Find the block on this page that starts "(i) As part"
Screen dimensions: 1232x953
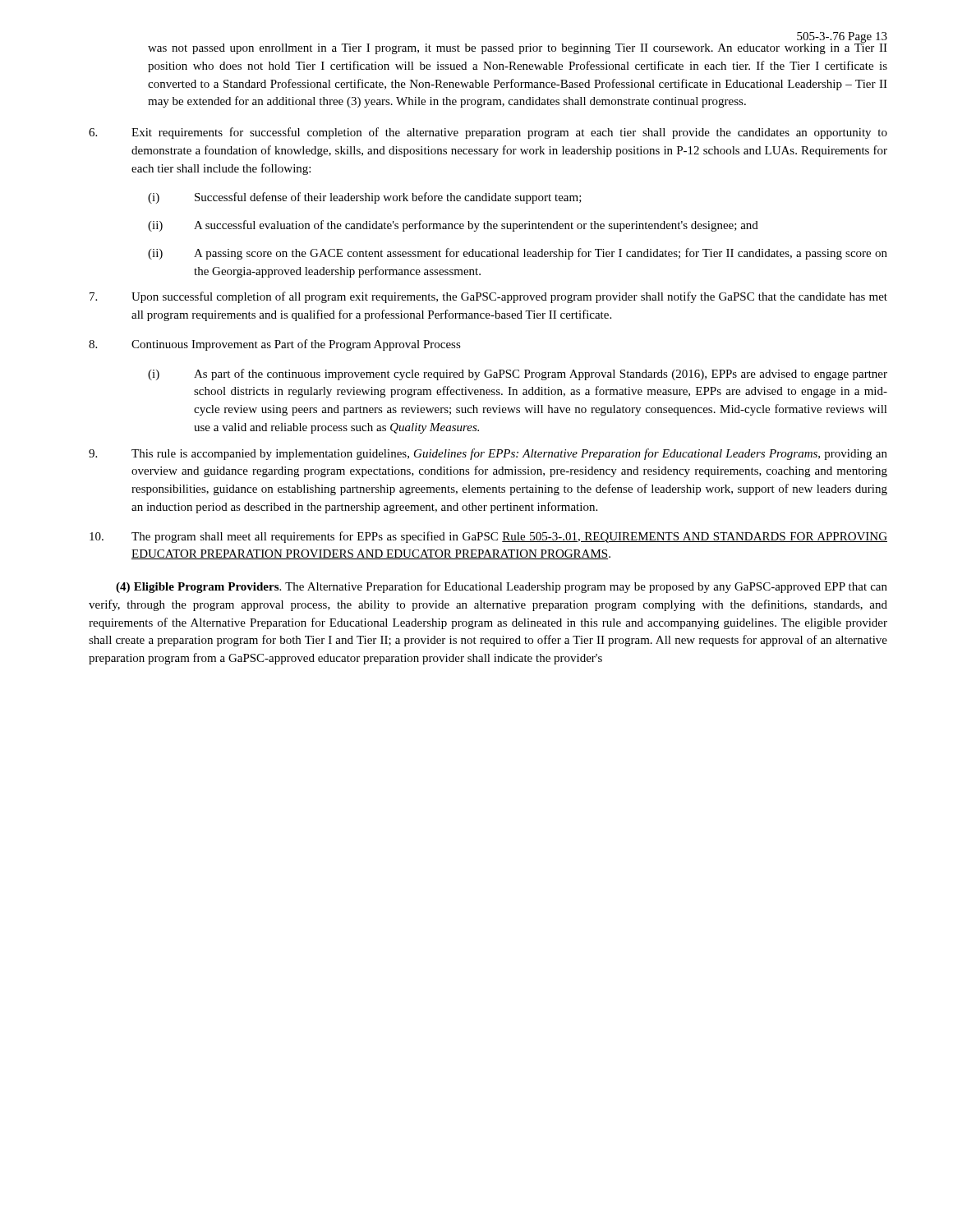pyautogui.click(x=488, y=401)
